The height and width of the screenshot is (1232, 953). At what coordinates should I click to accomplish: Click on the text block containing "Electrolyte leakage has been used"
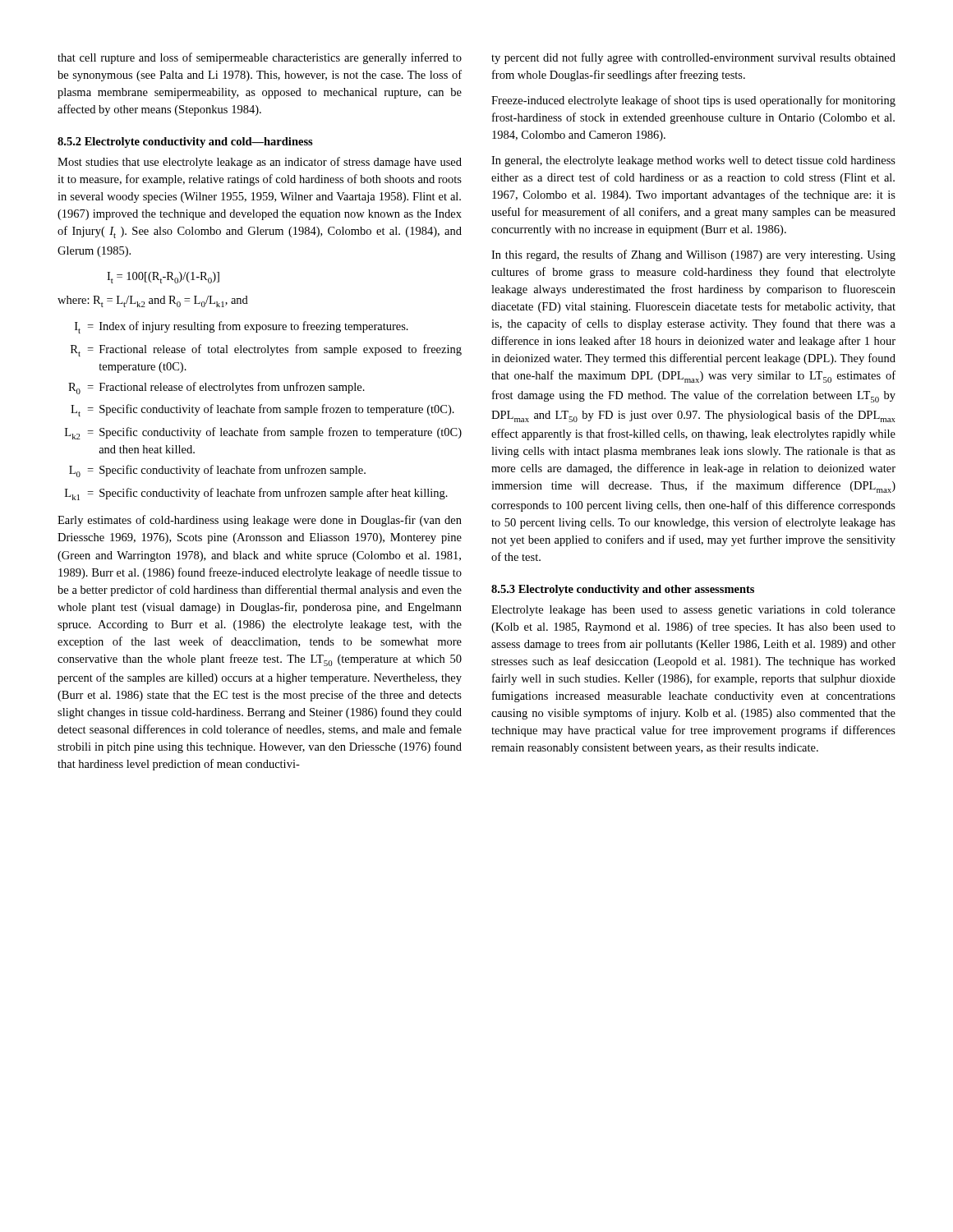click(x=693, y=679)
